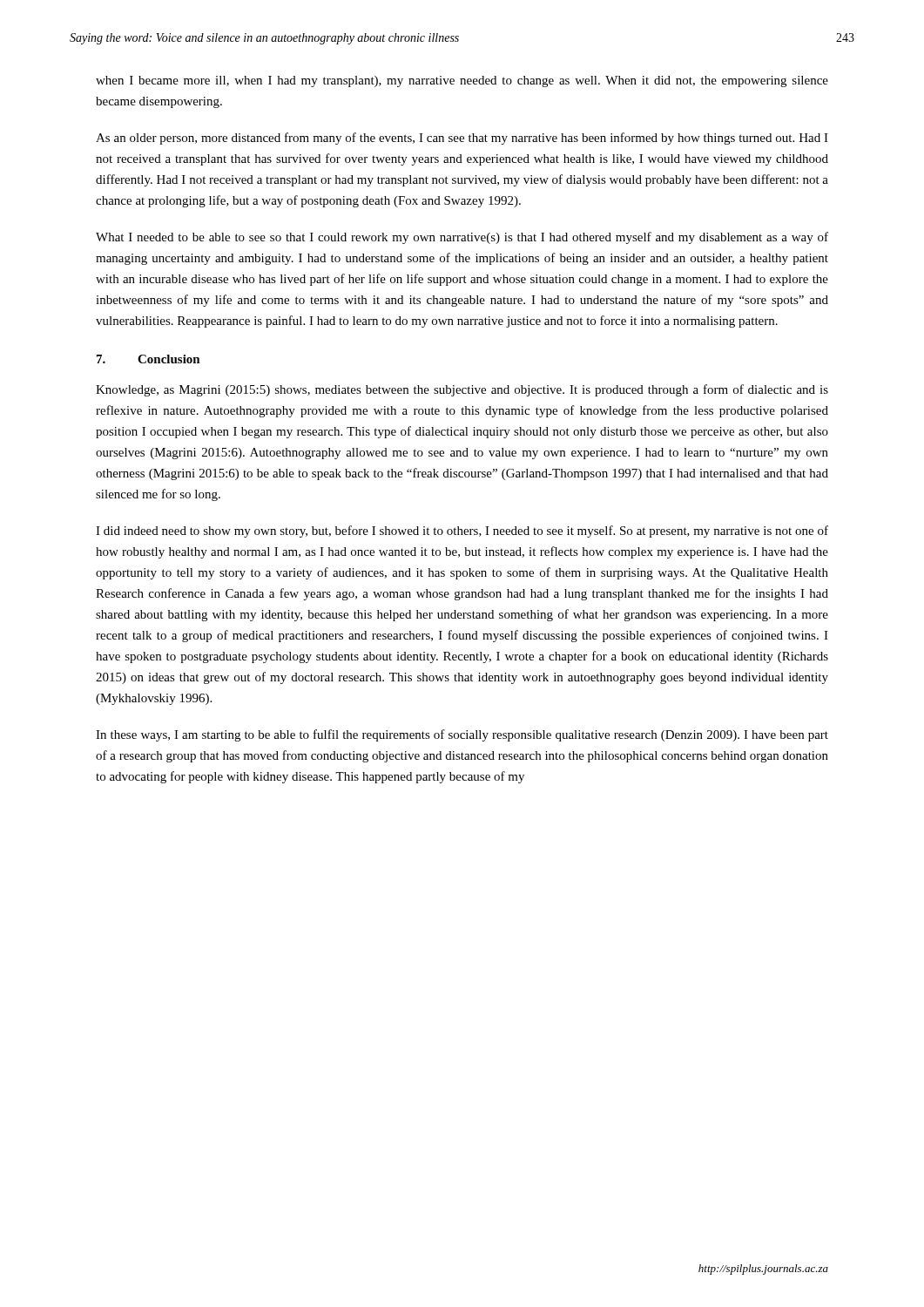Navigate to the passage starting "As an older person,"
The width and height of the screenshot is (924, 1307).
tap(462, 169)
